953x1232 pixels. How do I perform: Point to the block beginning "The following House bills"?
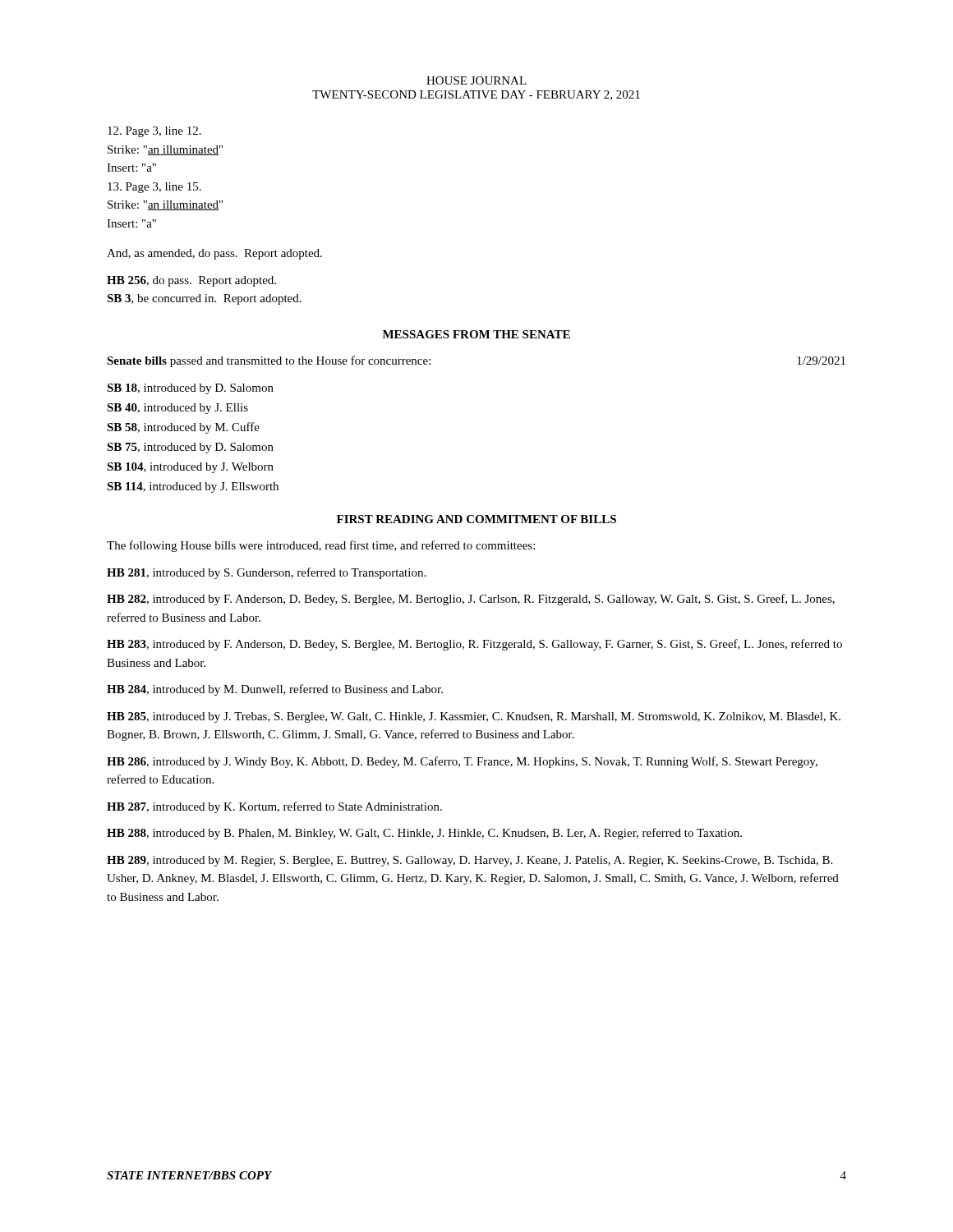point(321,545)
